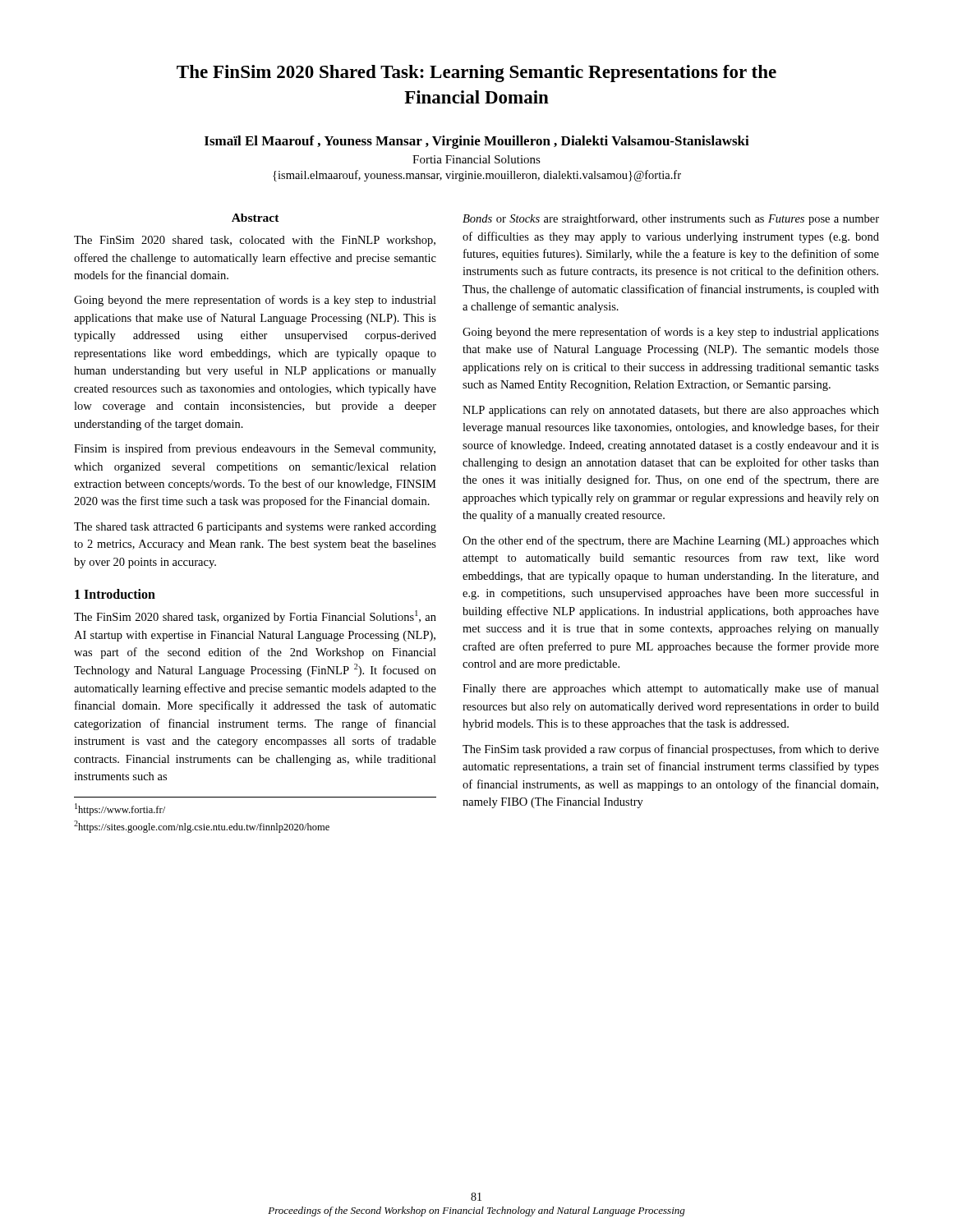Select the text block with the text "Ismaïl El Maarouf , Youness"

476,158
